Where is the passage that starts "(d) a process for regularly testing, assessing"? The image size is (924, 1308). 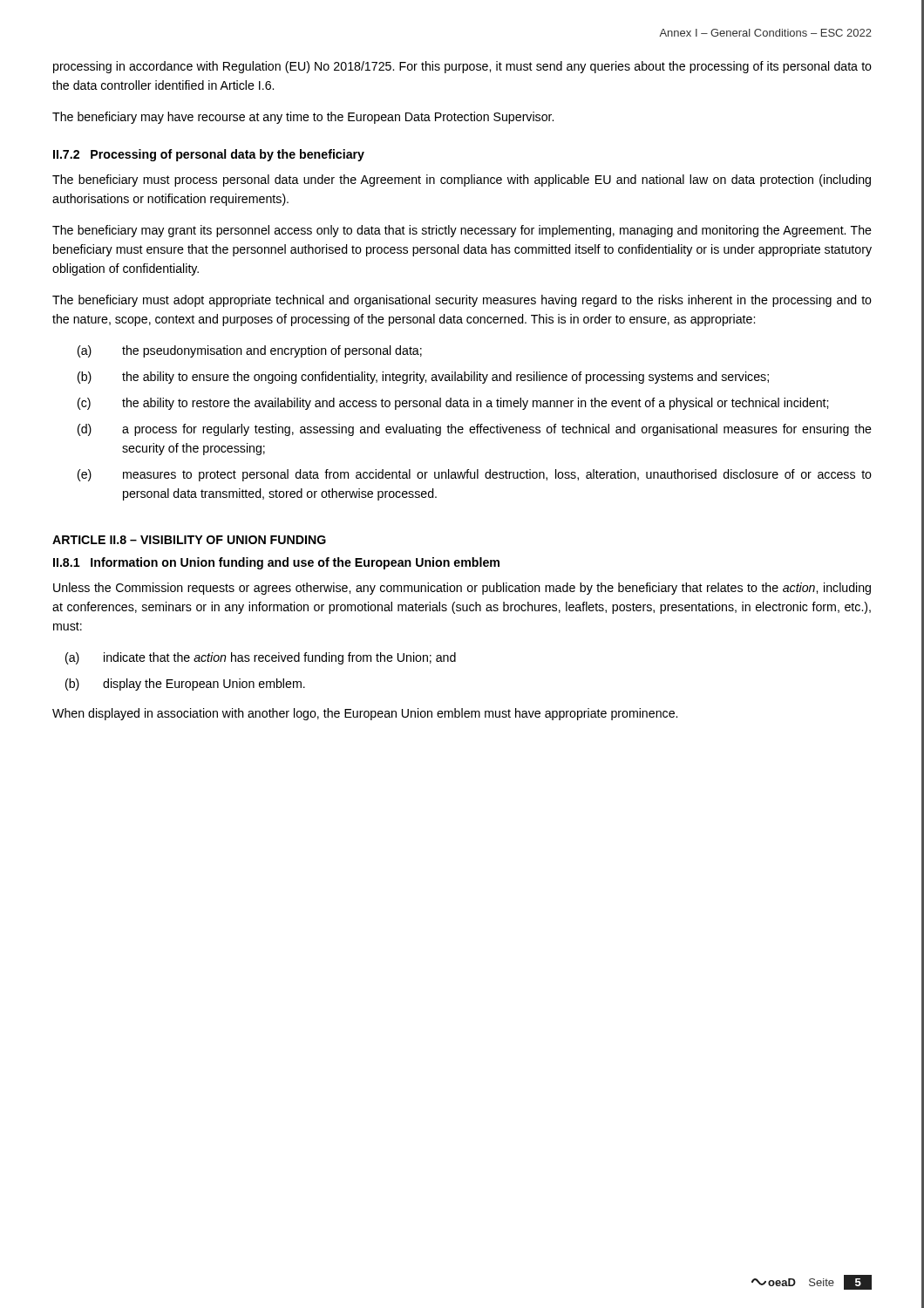[462, 439]
